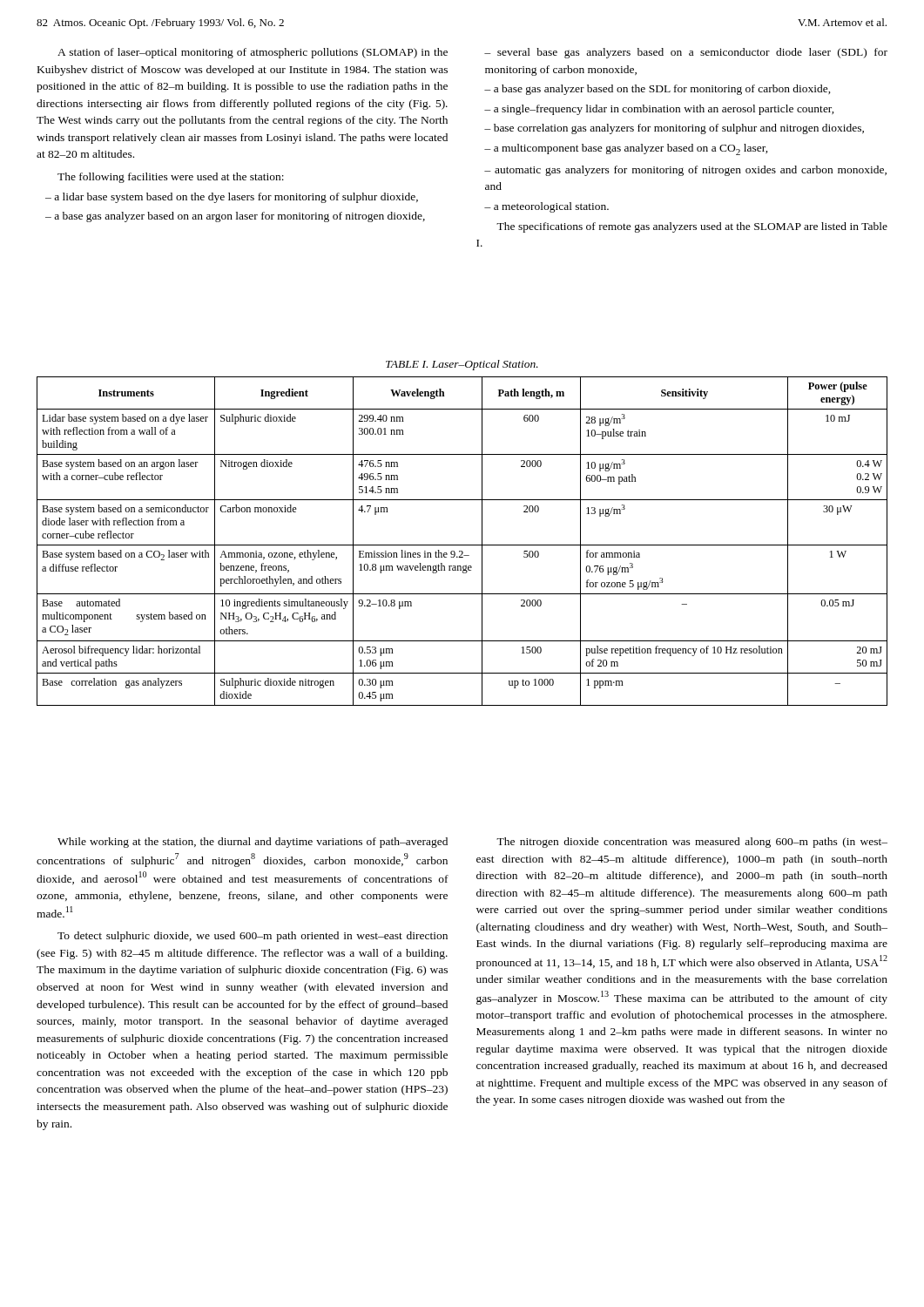Find the passage starting "– a lidar base system based on"

[232, 196]
